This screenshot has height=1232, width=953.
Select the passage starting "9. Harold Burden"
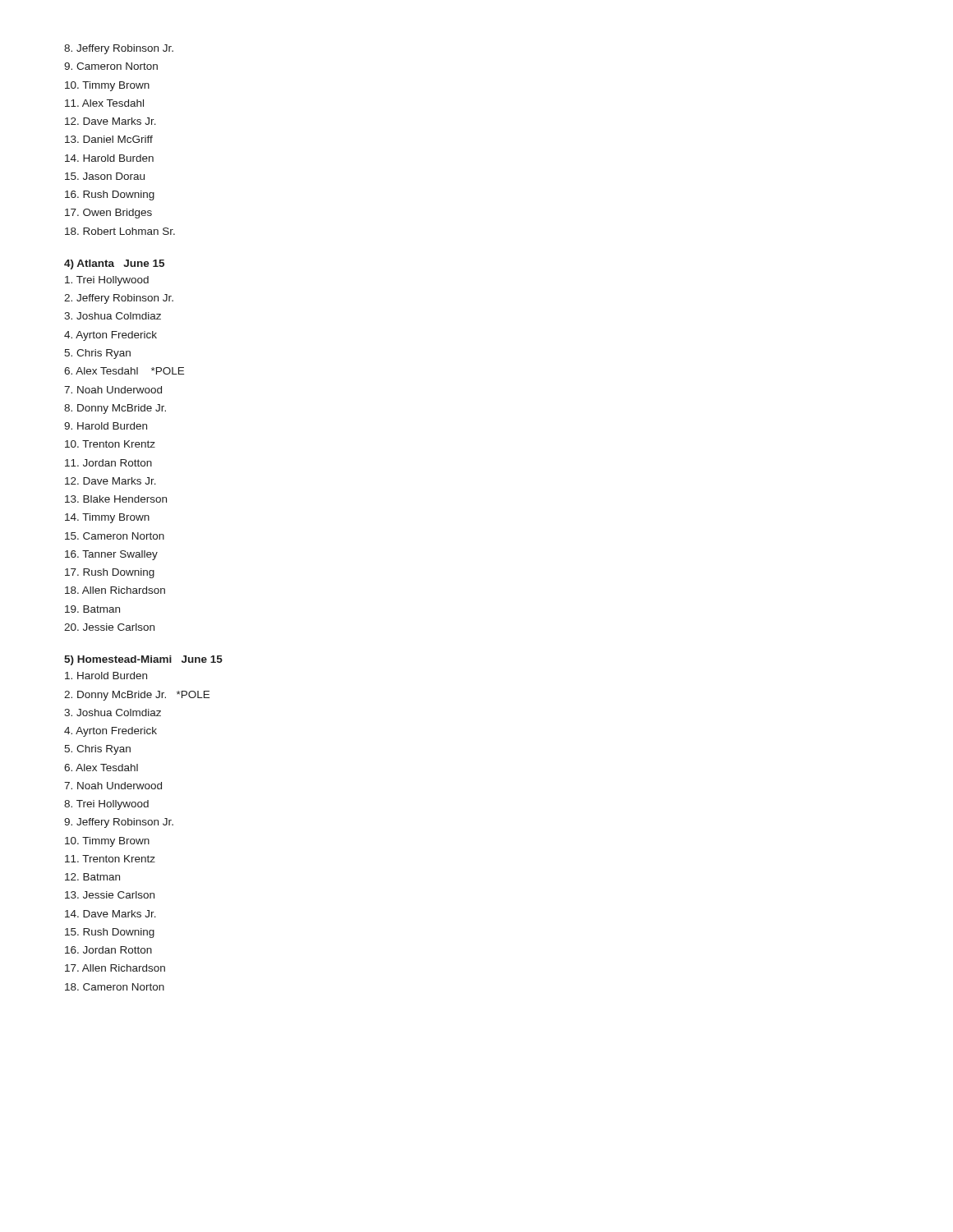(143, 426)
